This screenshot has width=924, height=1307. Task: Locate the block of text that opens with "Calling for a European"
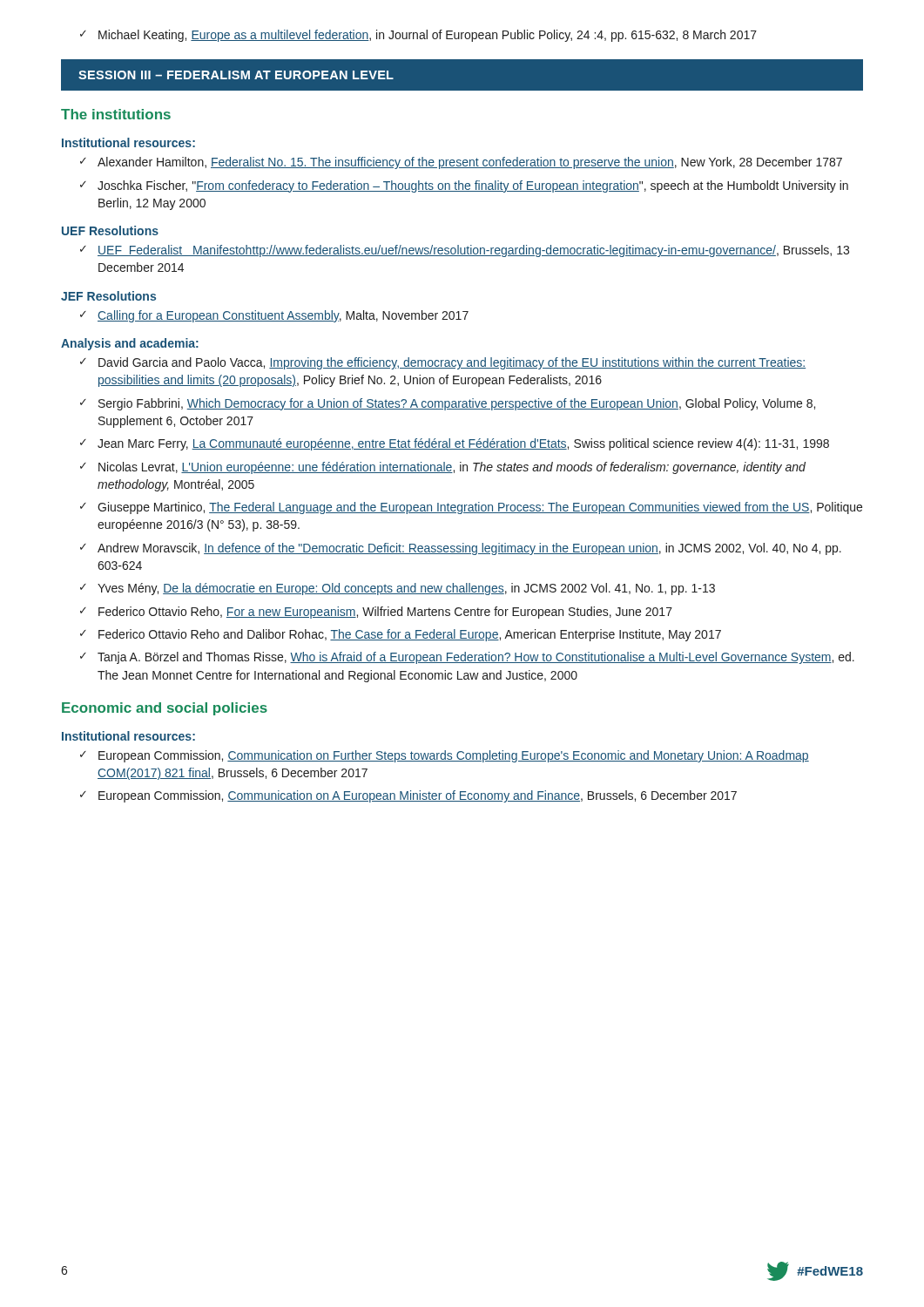click(x=462, y=315)
